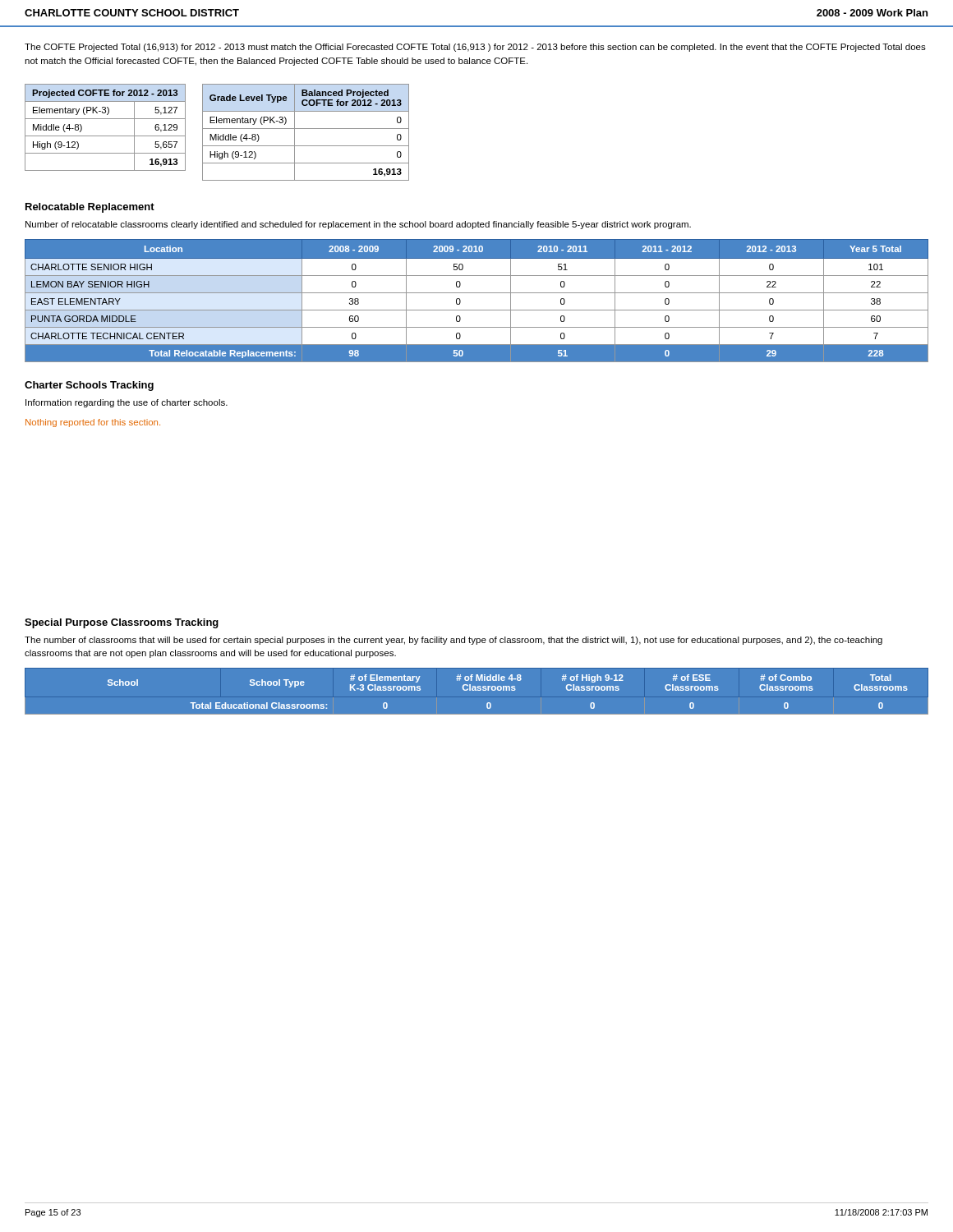Point to the element starting "Special Purpose Classrooms Tracking"
This screenshot has height=1232, width=953.
coord(122,622)
